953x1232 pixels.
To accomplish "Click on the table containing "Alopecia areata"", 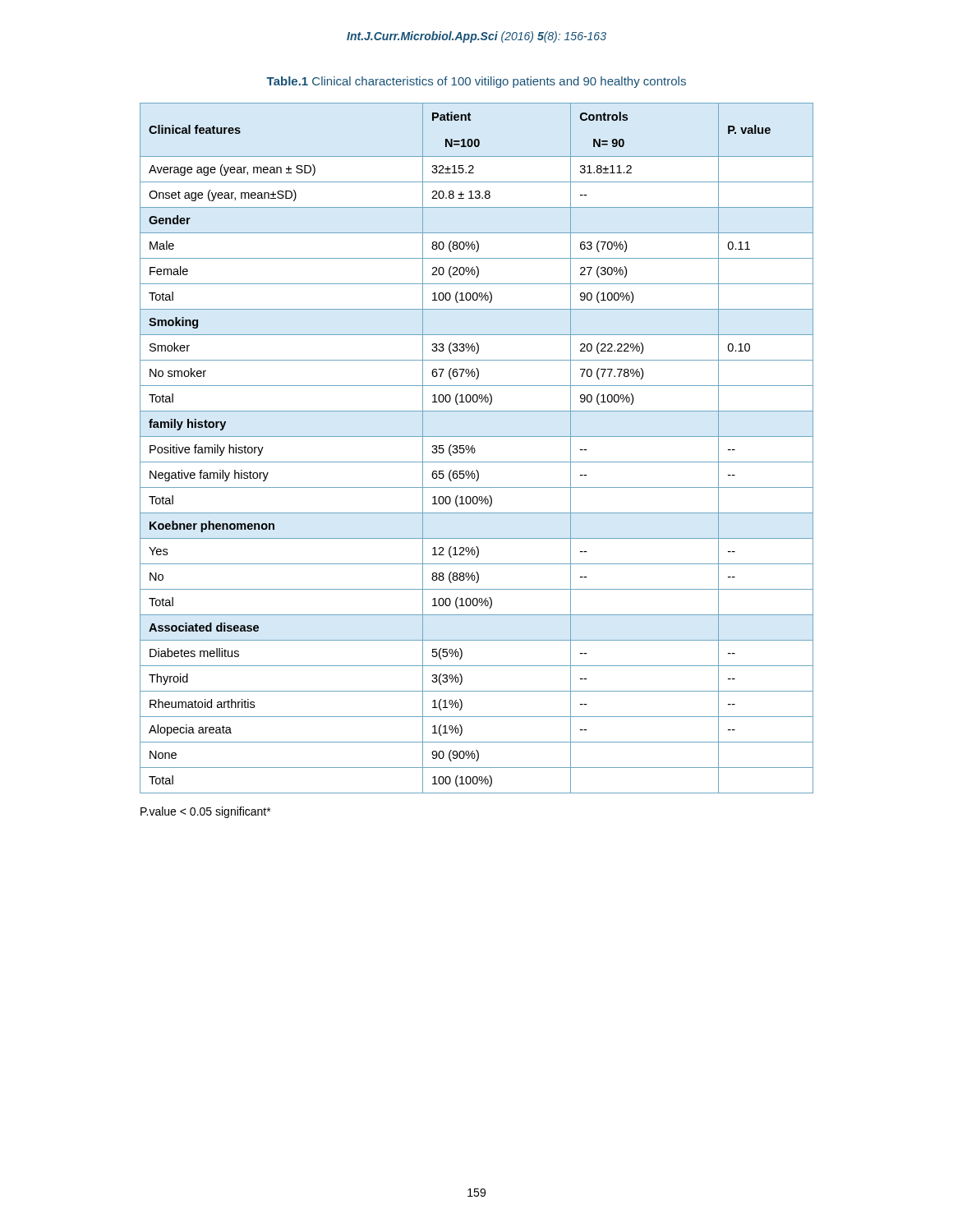I will point(476,448).
